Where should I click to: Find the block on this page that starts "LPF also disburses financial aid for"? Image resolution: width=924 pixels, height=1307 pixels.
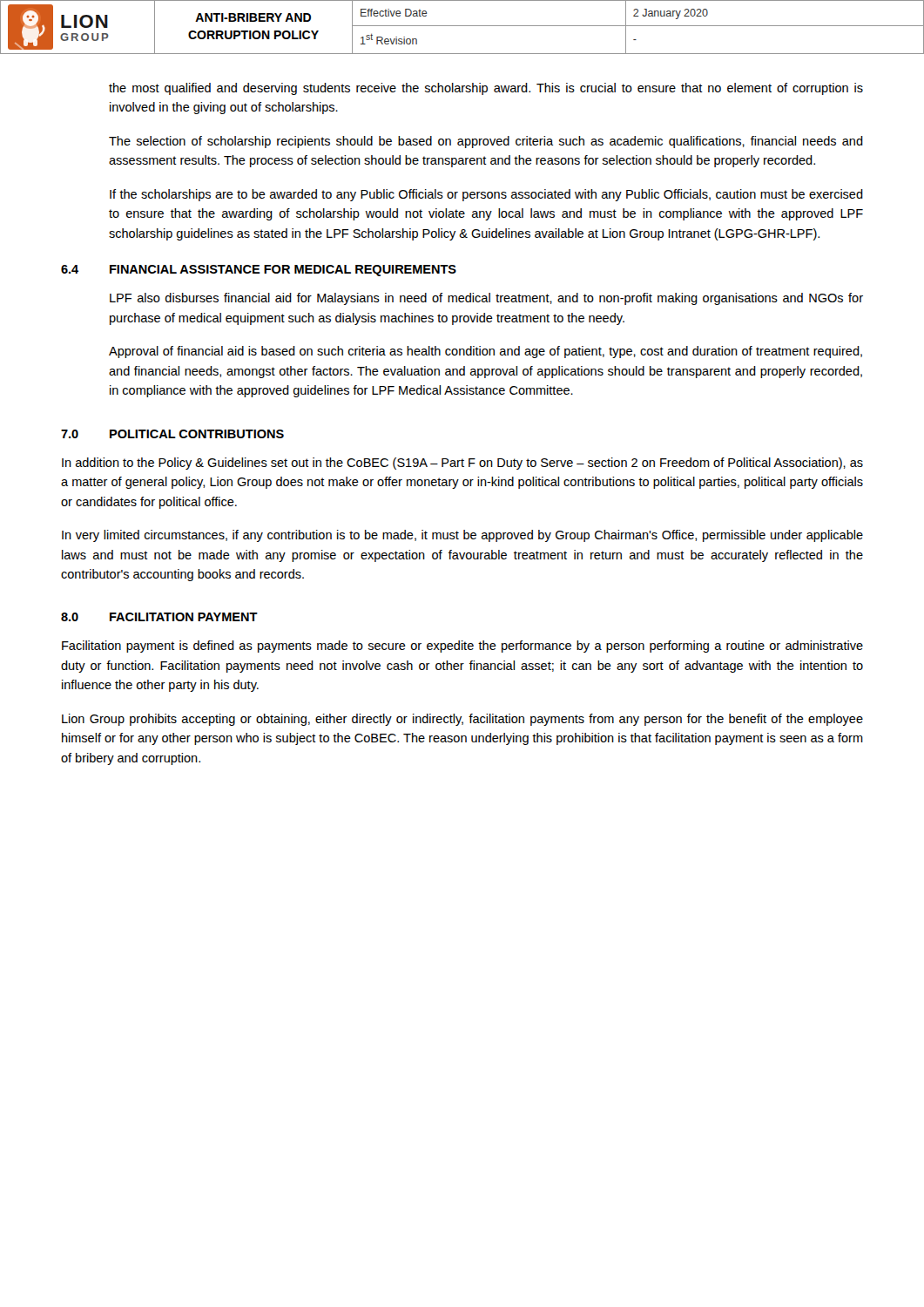[486, 308]
